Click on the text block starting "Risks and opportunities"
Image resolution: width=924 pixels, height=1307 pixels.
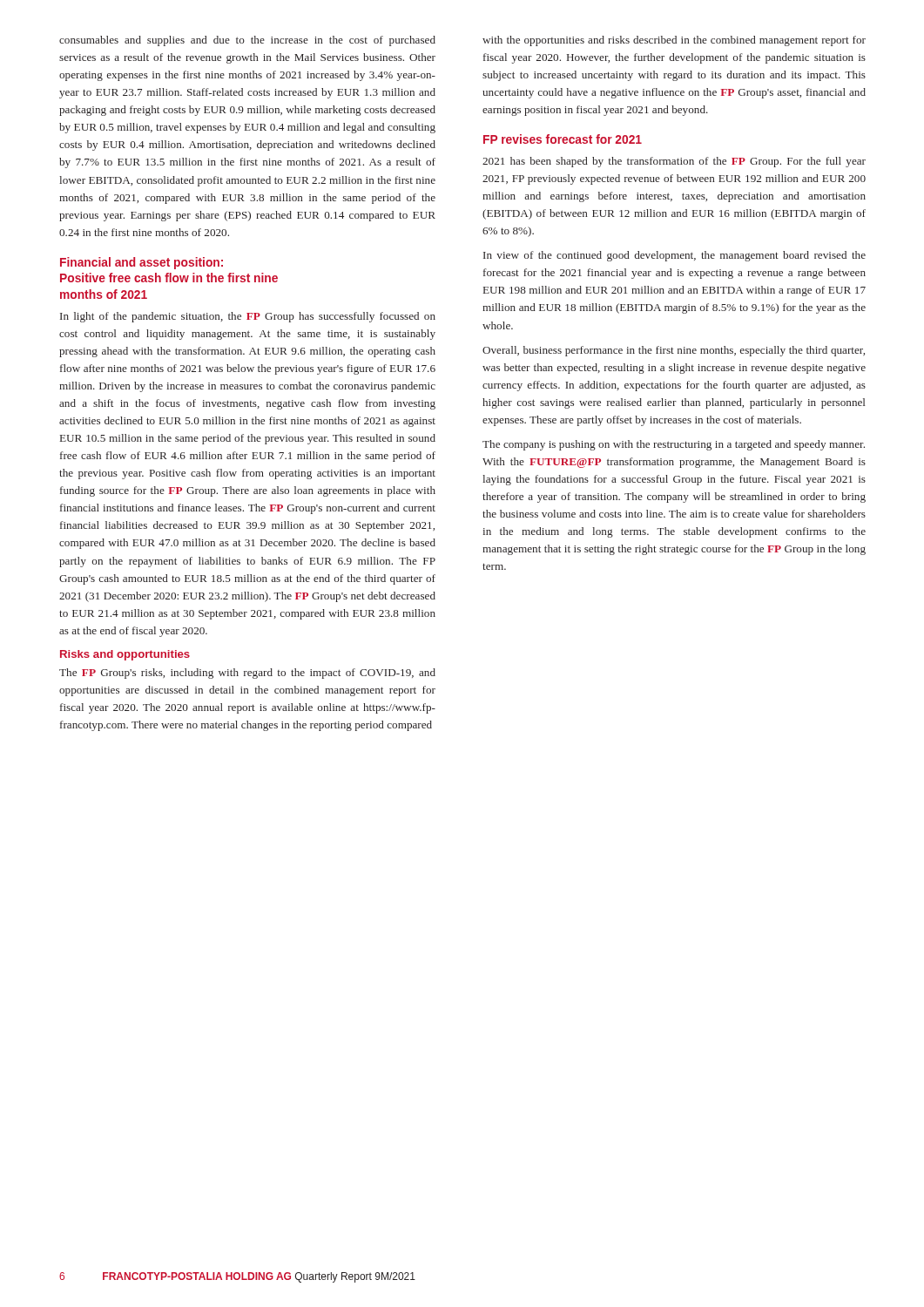point(125,655)
